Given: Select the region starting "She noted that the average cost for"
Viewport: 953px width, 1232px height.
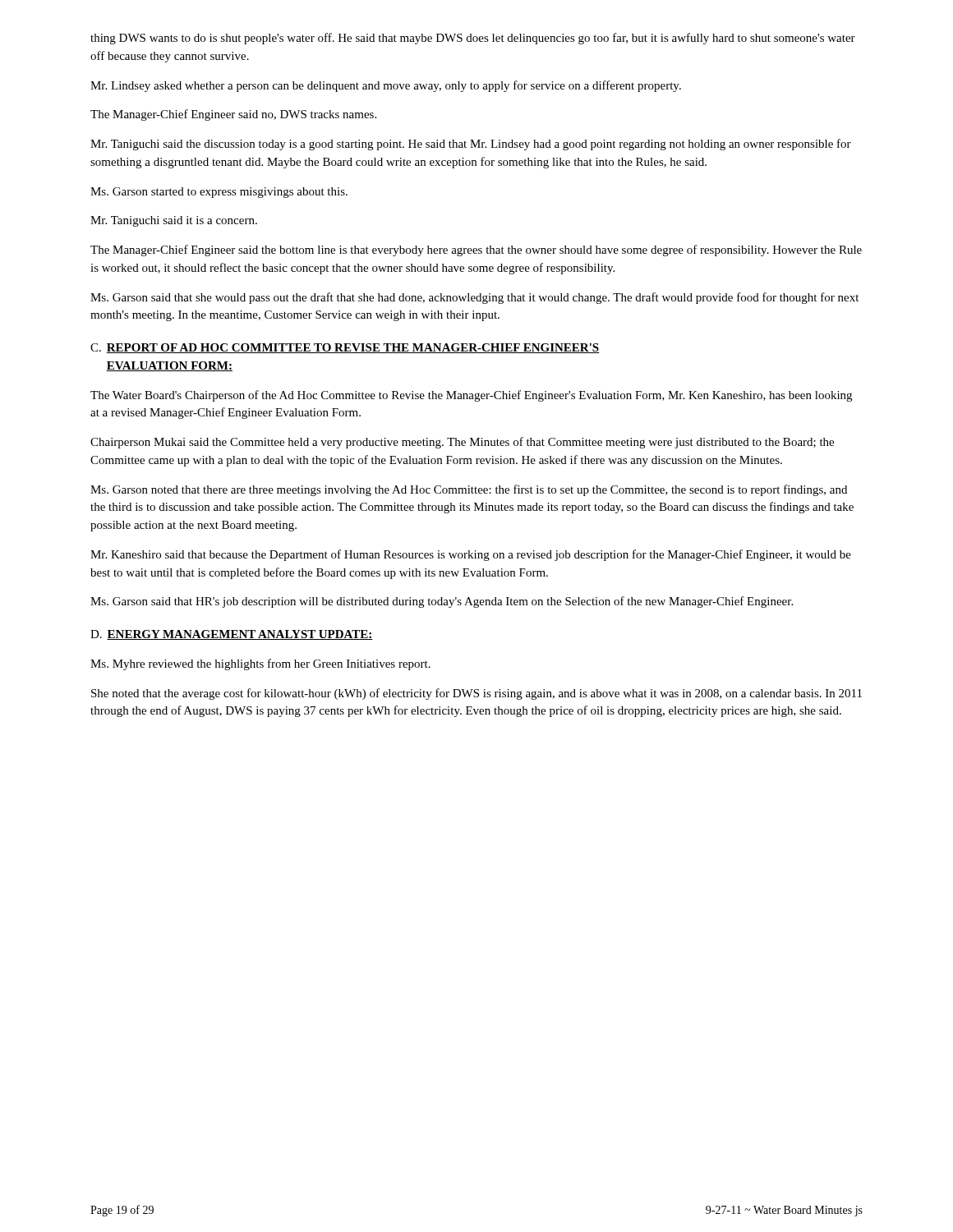Looking at the screenshot, I should 476,702.
